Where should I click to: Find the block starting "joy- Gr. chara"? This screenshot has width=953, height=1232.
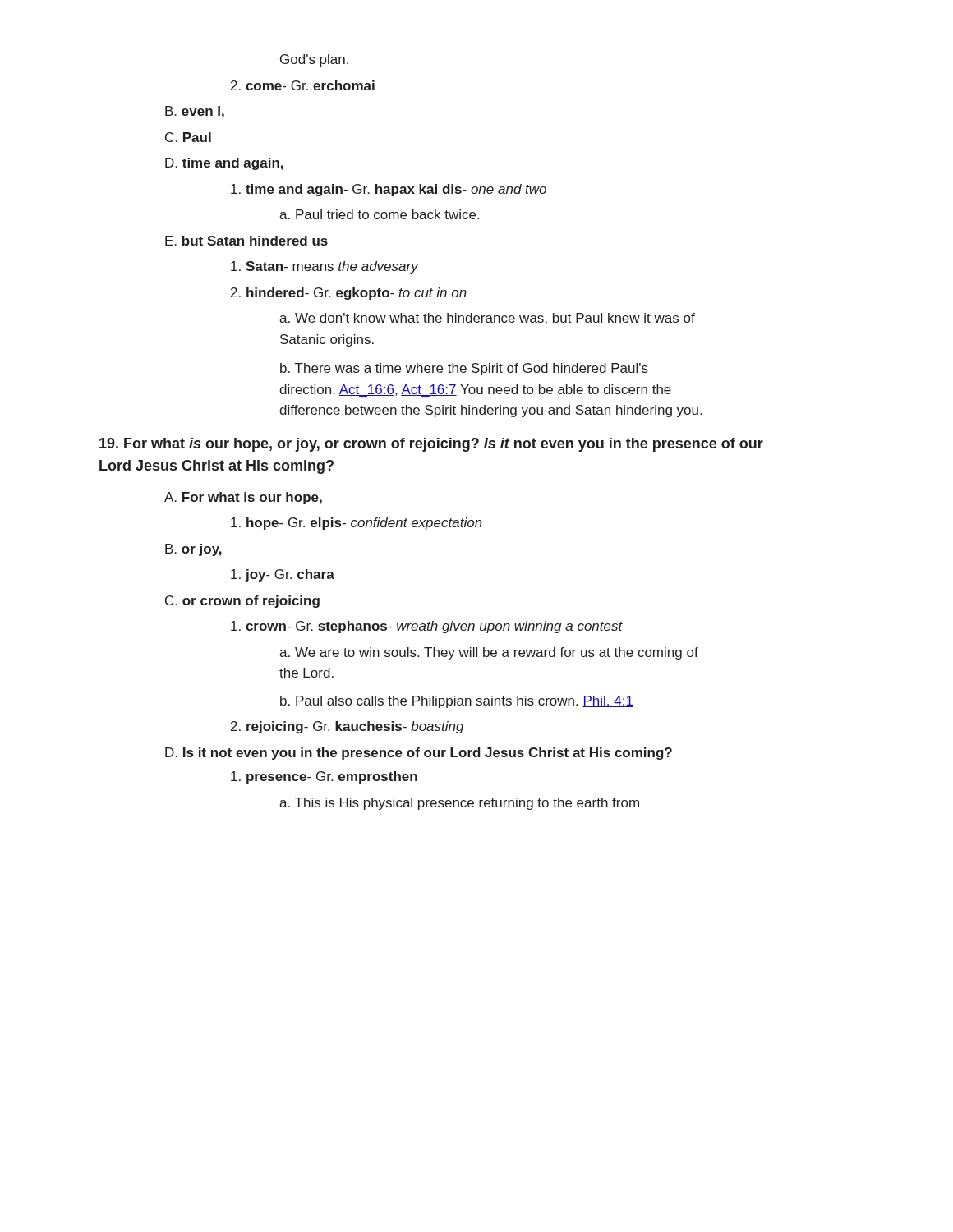(x=282, y=575)
